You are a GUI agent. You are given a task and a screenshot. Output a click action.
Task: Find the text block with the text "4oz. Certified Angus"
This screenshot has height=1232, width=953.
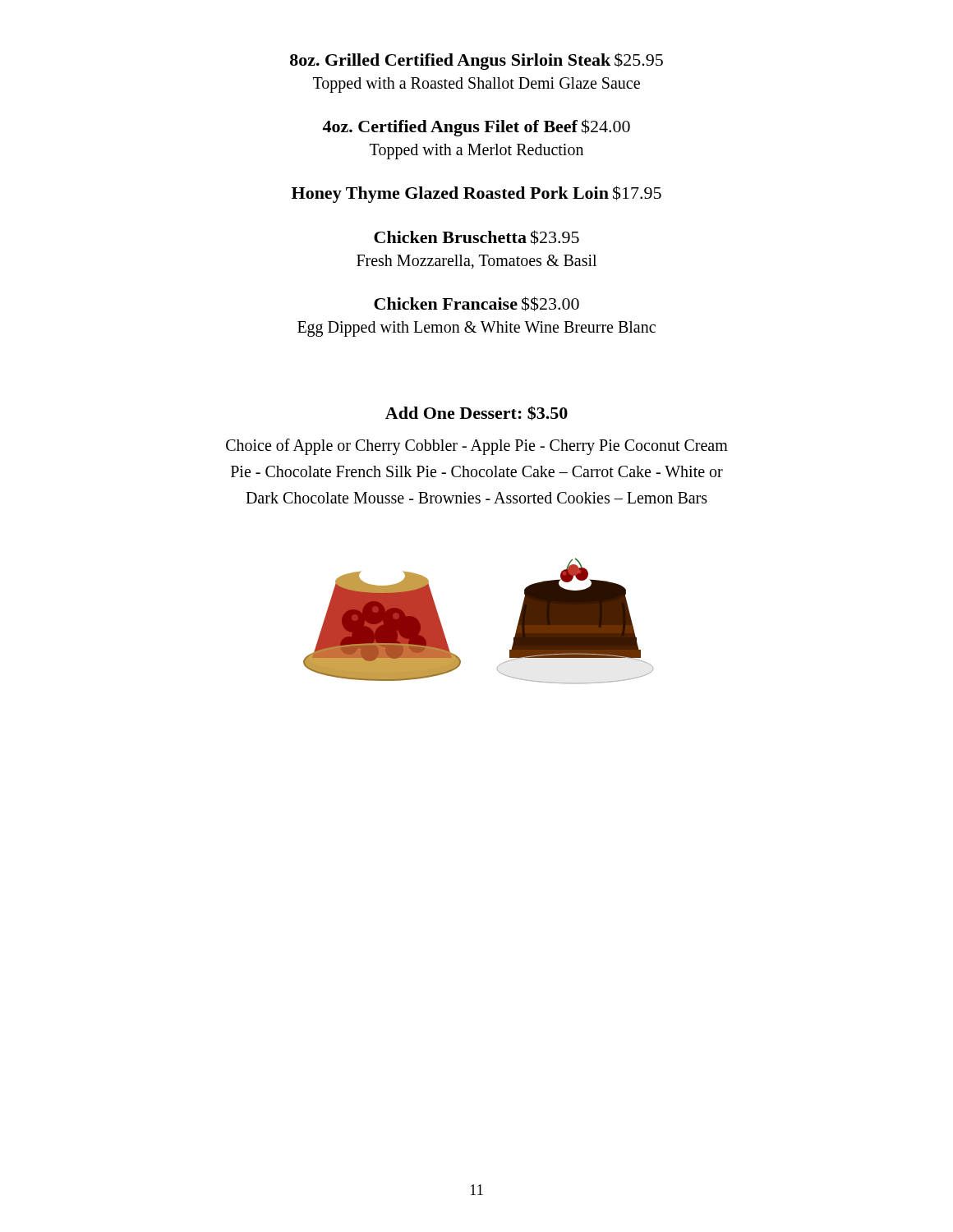pos(476,138)
